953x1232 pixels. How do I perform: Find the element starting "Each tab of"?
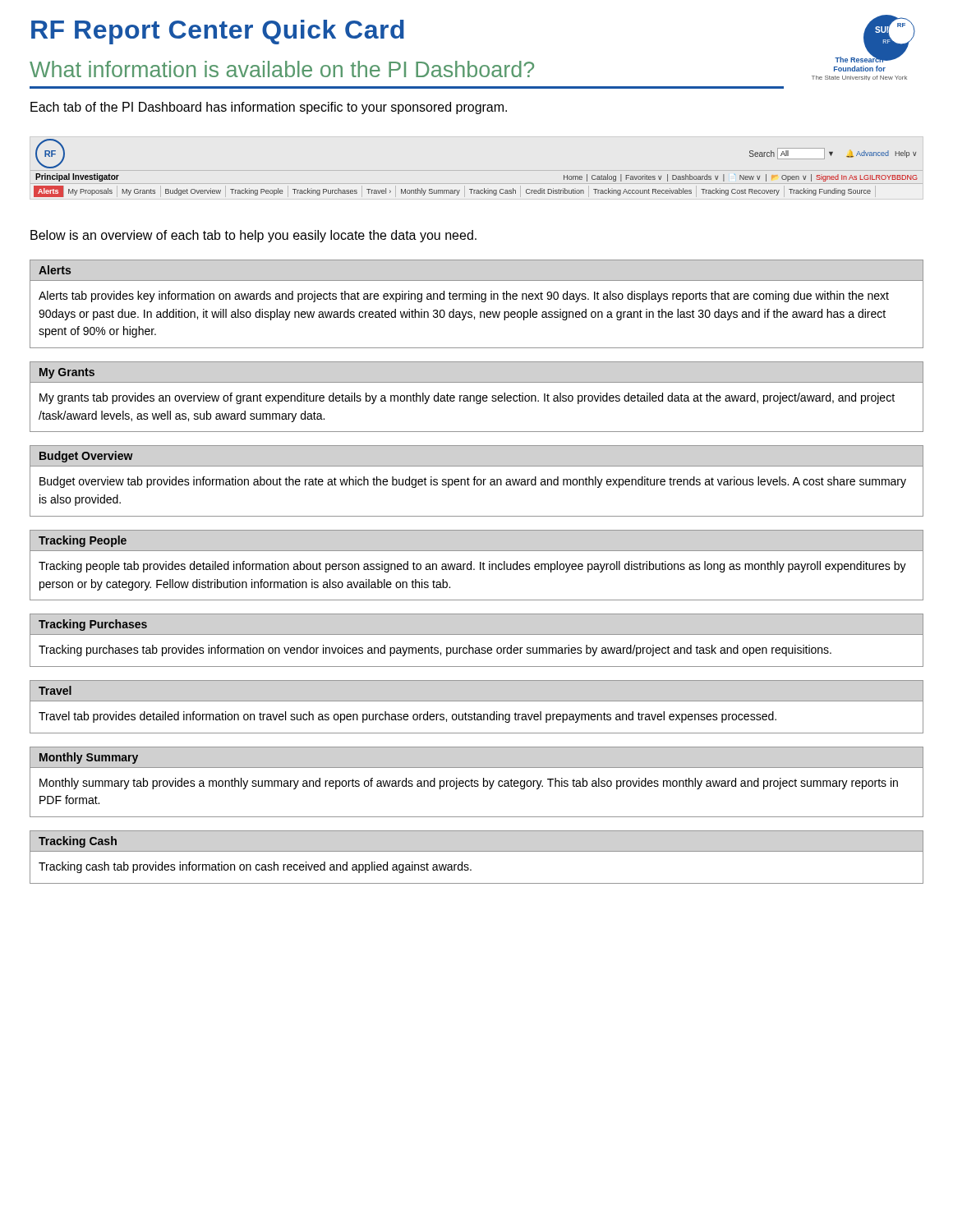(x=269, y=107)
